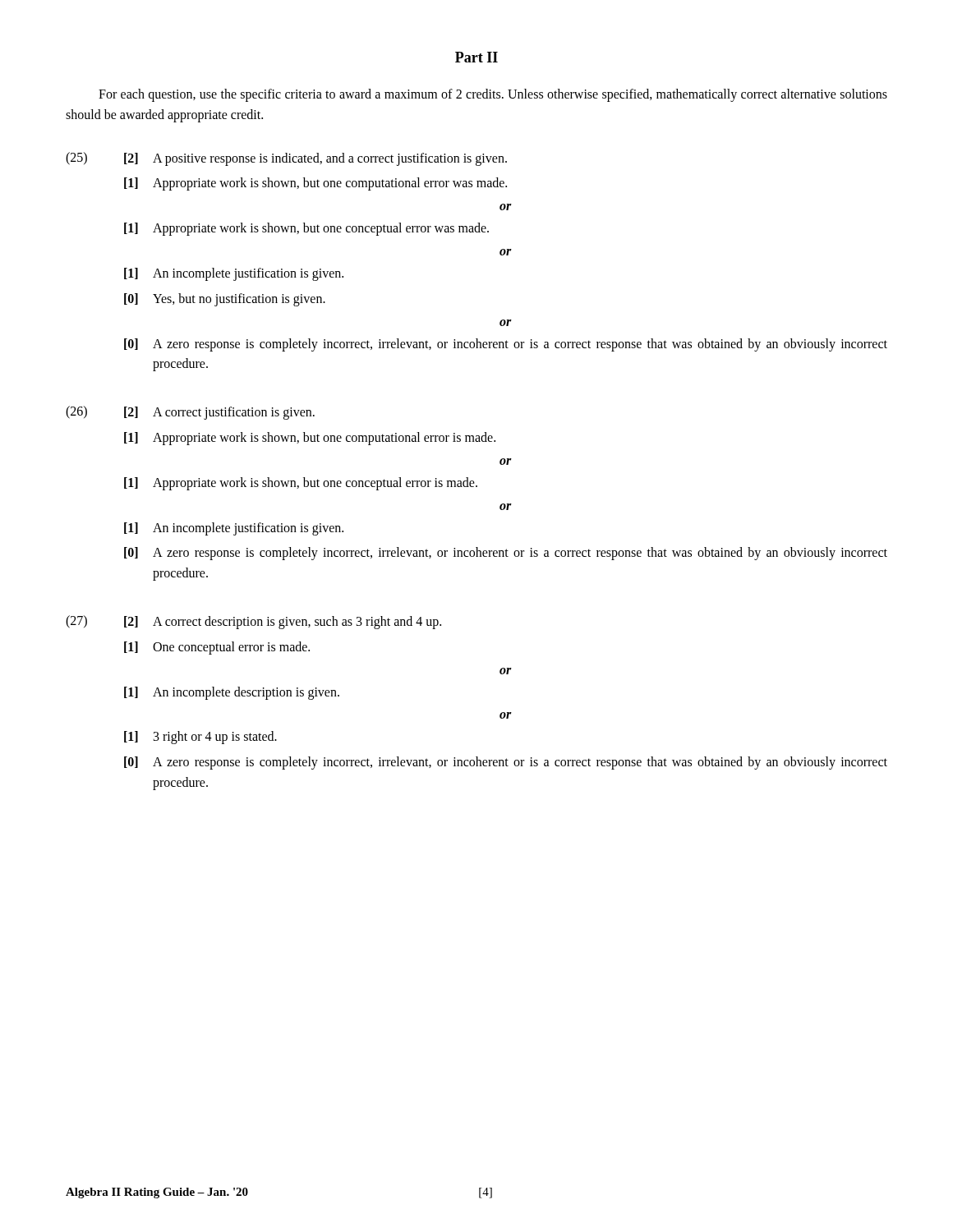This screenshot has height=1232, width=953.
Task: Click on the list item that says "[2] A positive response is"
Action: pyautogui.click(x=505, y=158)
